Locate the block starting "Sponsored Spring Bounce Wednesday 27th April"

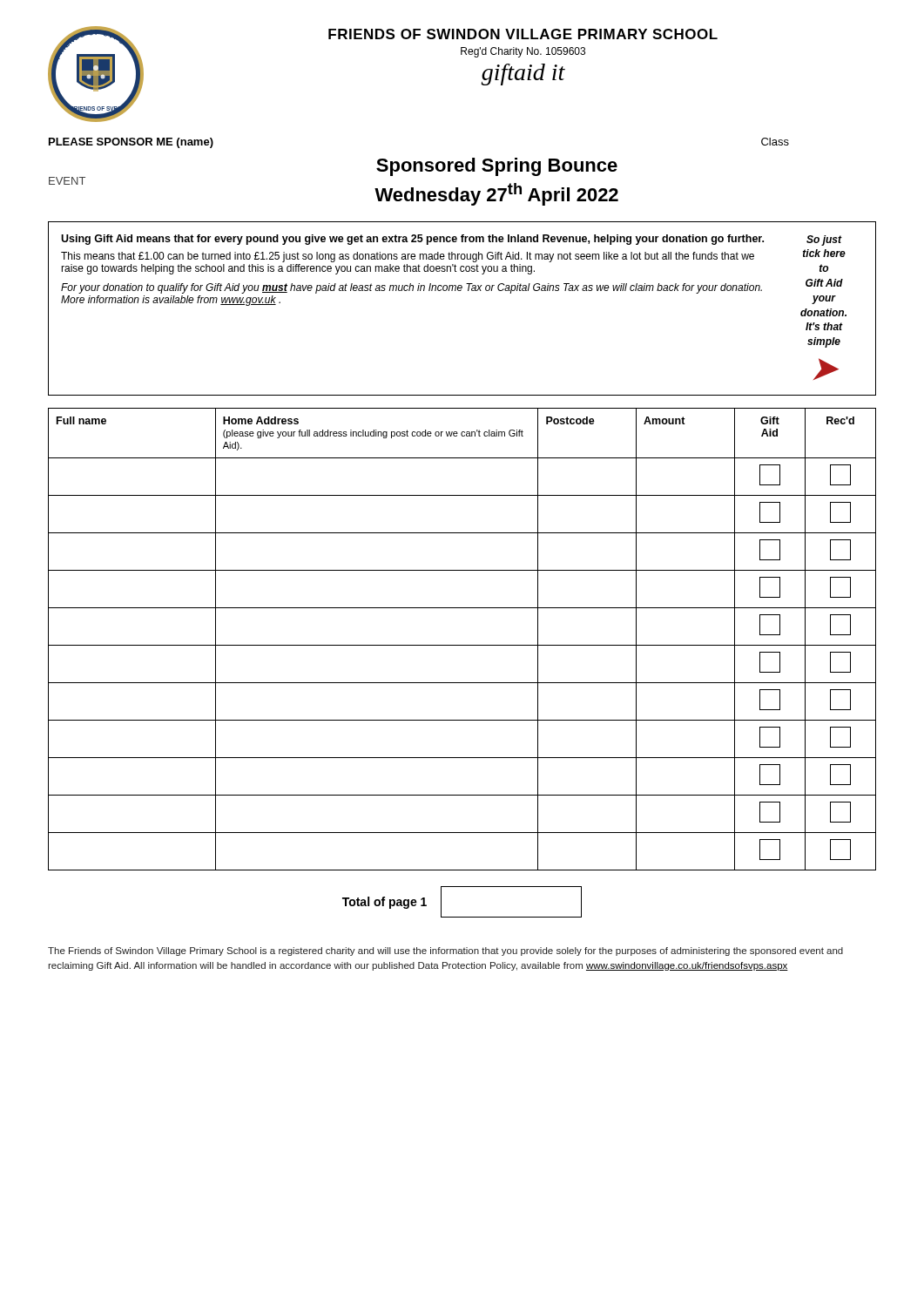pos(497,180)
